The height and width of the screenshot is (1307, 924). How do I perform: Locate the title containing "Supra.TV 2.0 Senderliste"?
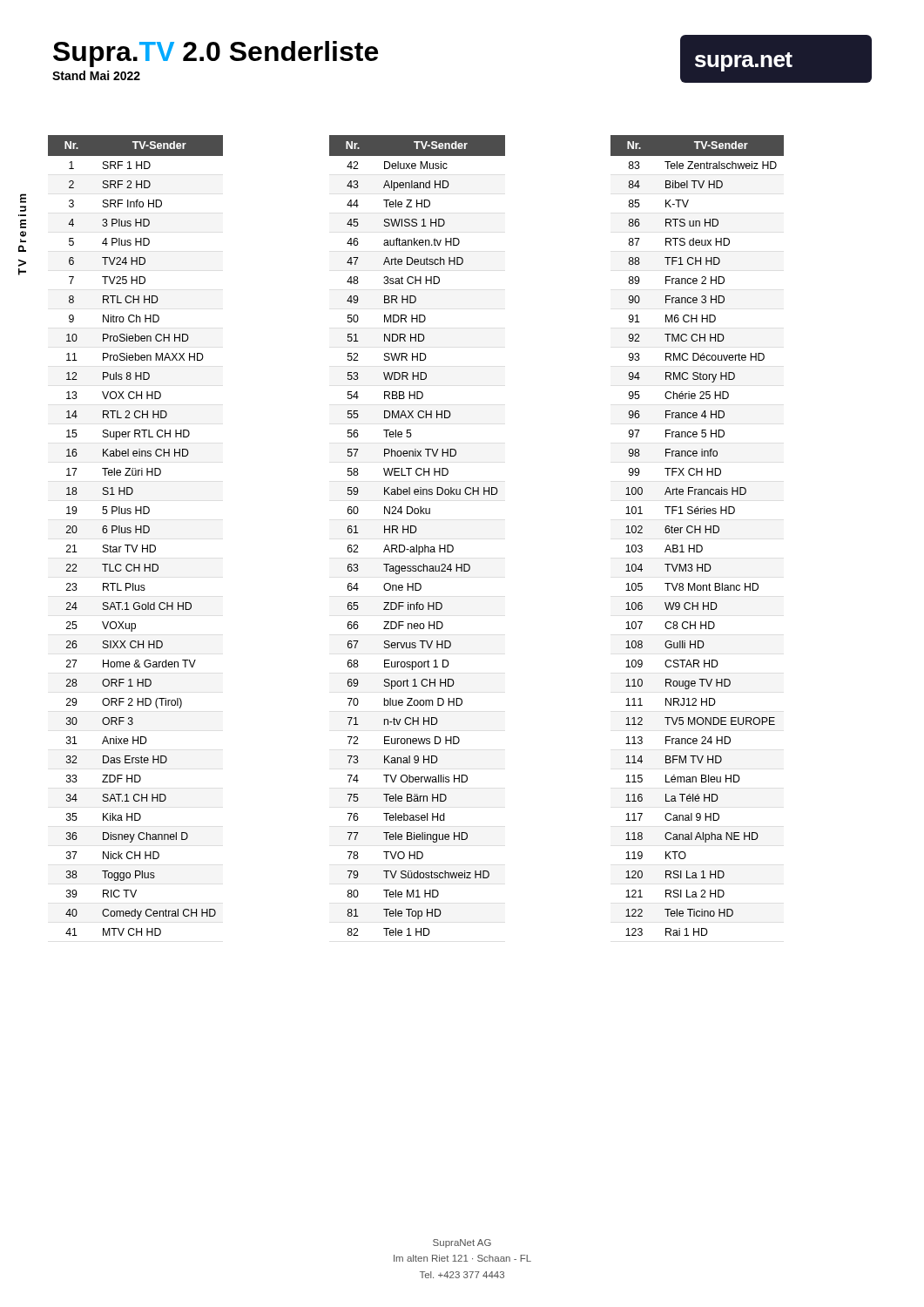216,51
